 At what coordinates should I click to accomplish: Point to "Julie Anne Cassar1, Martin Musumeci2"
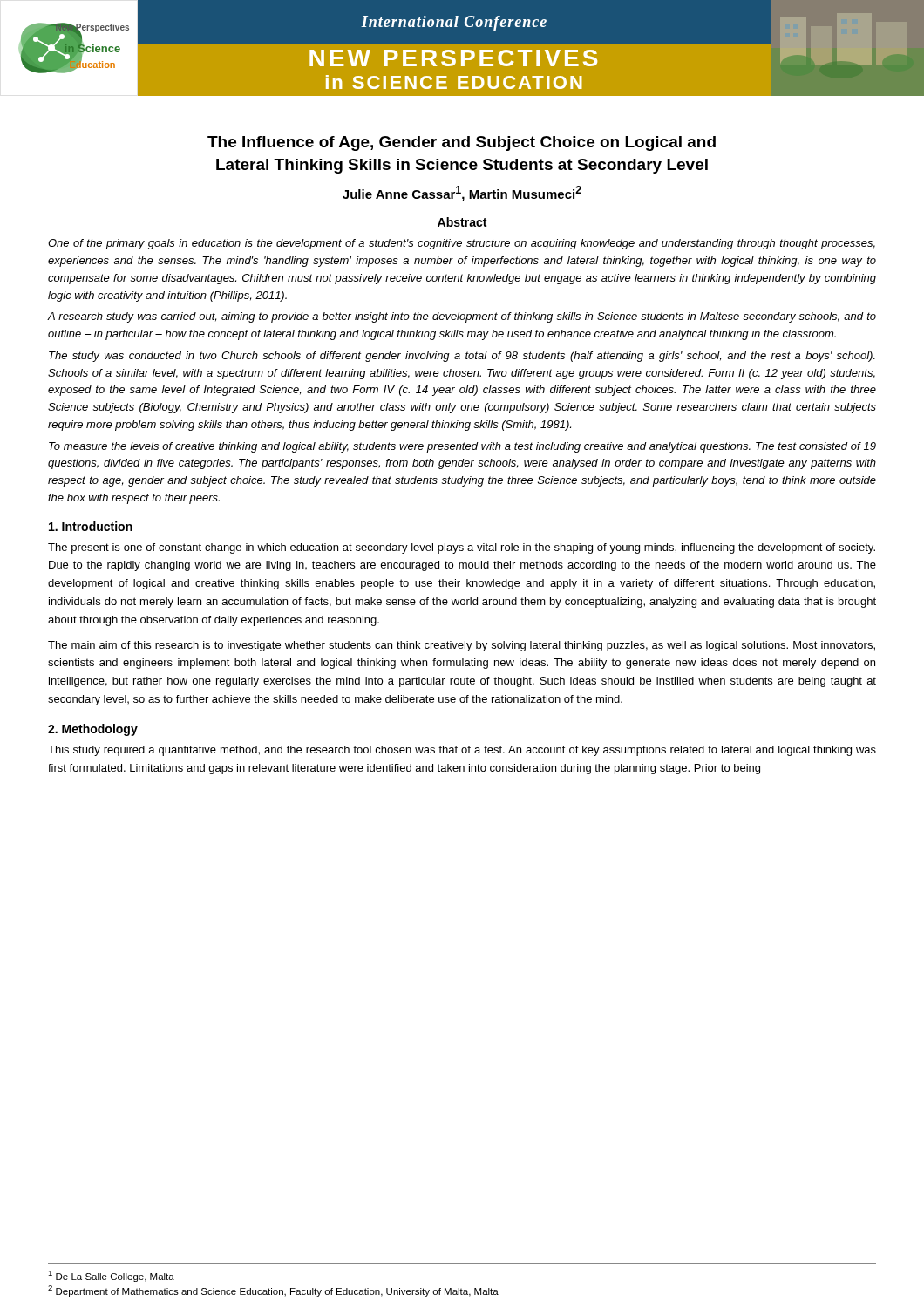462,193
